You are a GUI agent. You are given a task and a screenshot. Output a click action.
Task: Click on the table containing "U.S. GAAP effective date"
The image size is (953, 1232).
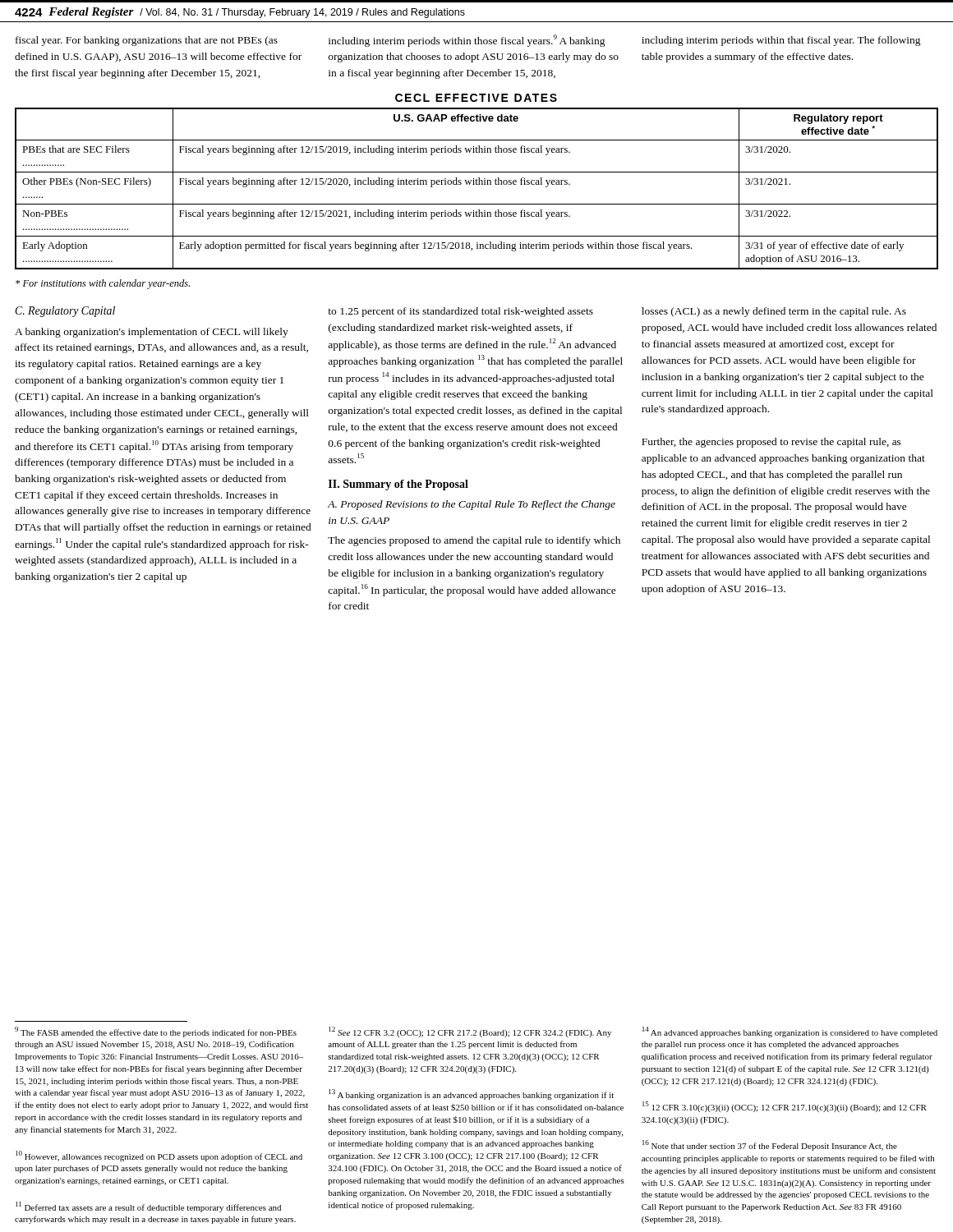pyautogui.click(x=476, y=189)
